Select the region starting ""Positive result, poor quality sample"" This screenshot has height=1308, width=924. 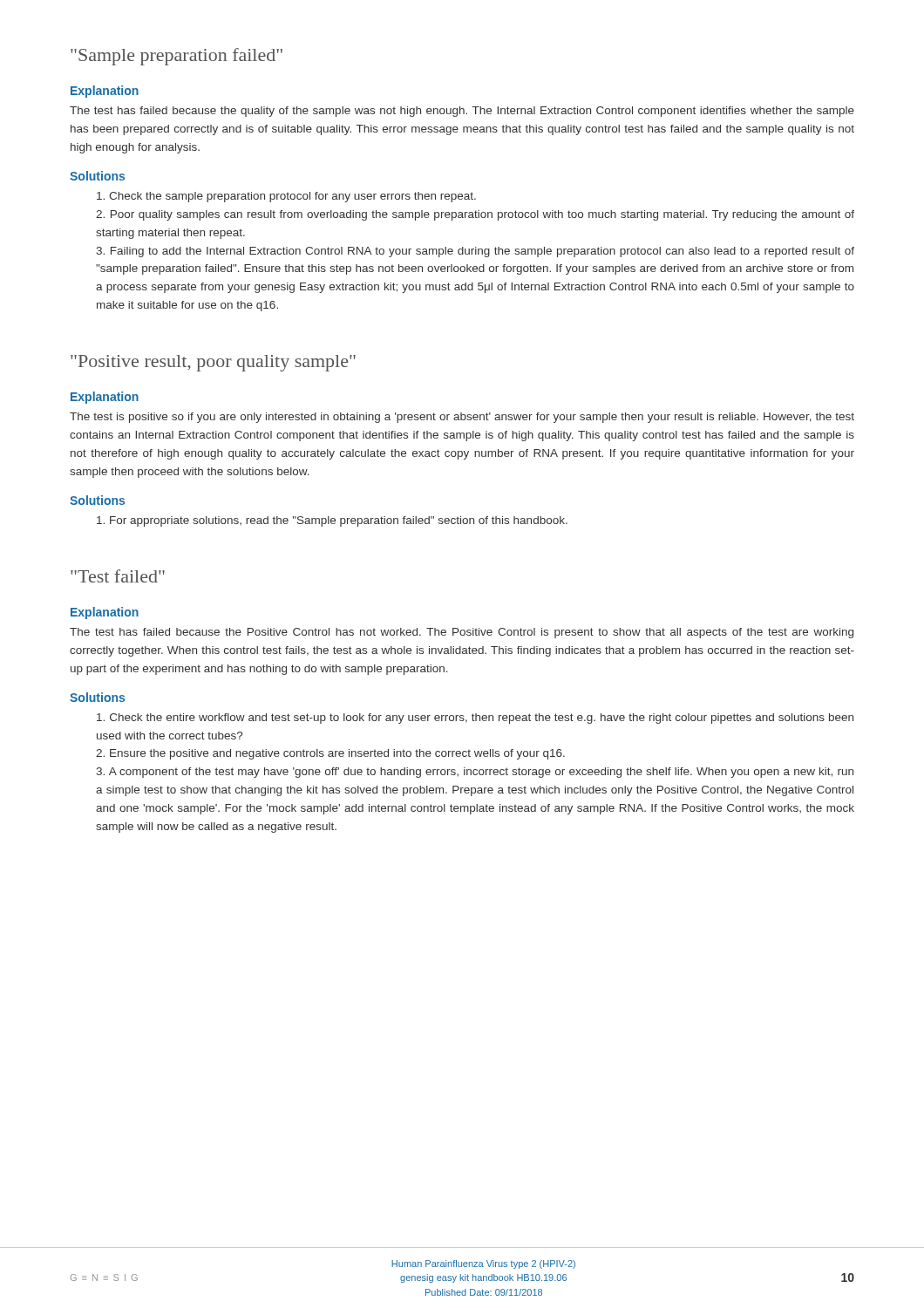coord(213,361)
